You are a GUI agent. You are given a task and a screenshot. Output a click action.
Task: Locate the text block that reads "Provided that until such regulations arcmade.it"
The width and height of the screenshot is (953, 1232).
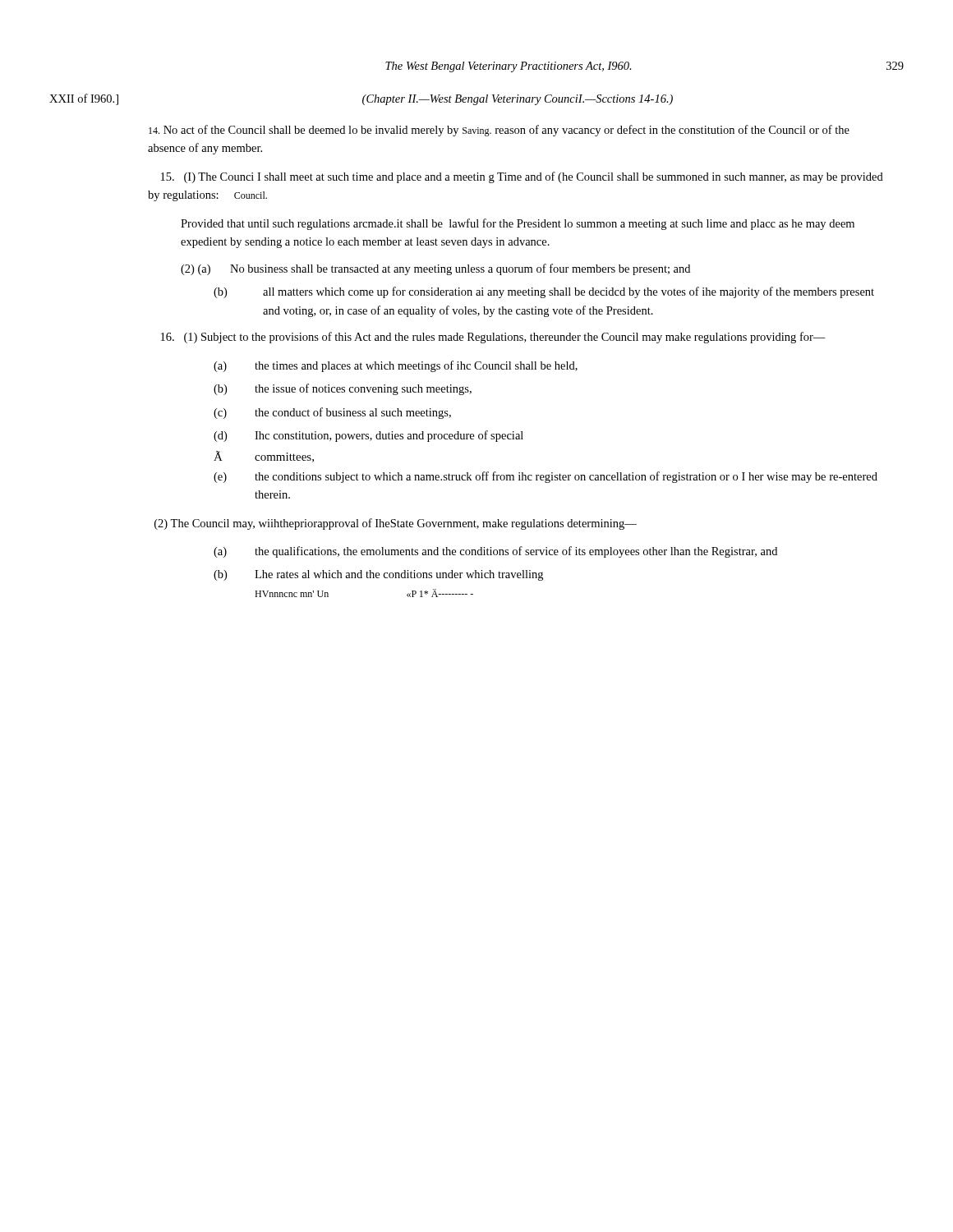[x=518, y=233]
